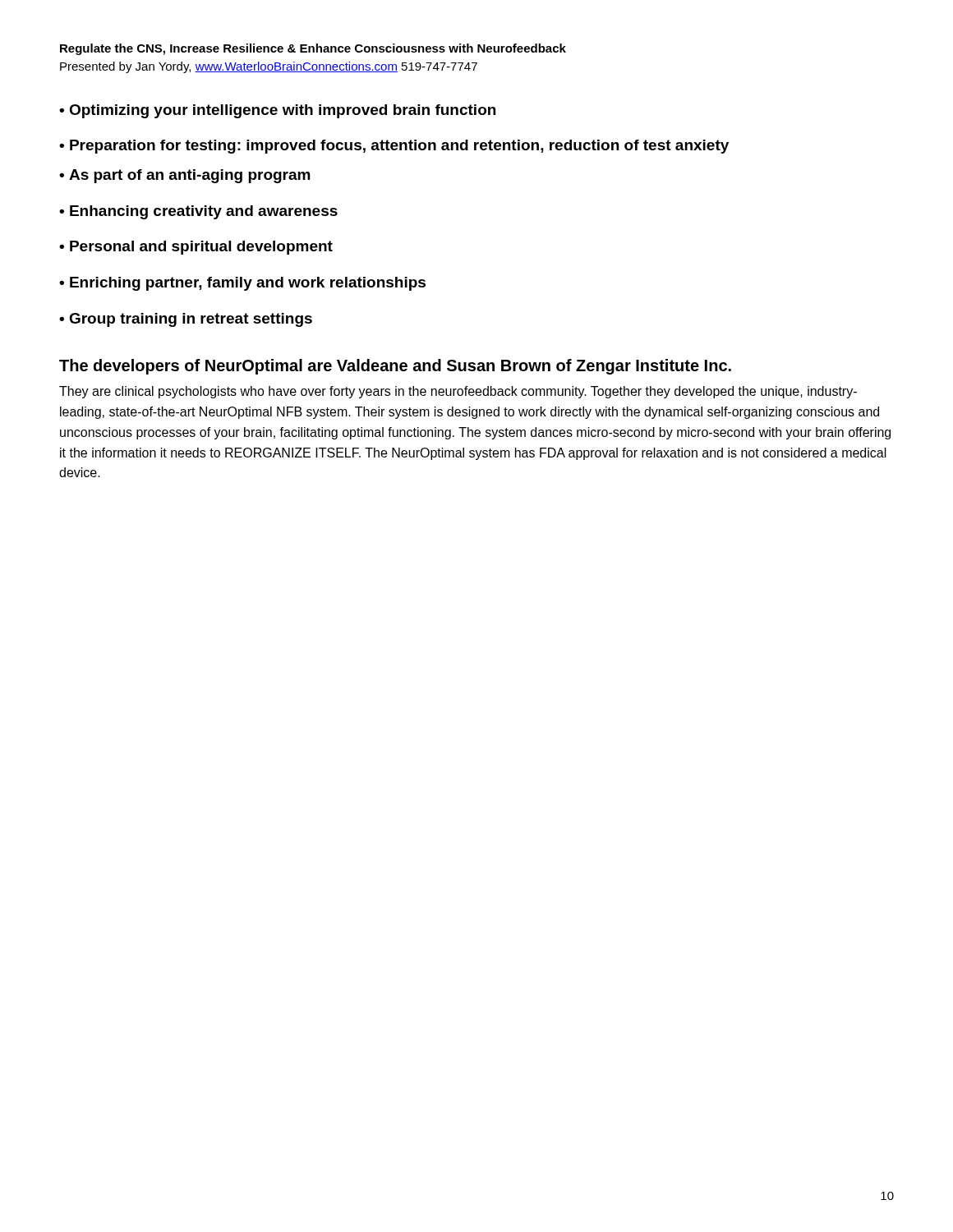Find the list item that reads "• Enhancing creativity and awareness"
Viewport: 953px width, 1232px height.
pyautogui.click(x=199, y=210)
